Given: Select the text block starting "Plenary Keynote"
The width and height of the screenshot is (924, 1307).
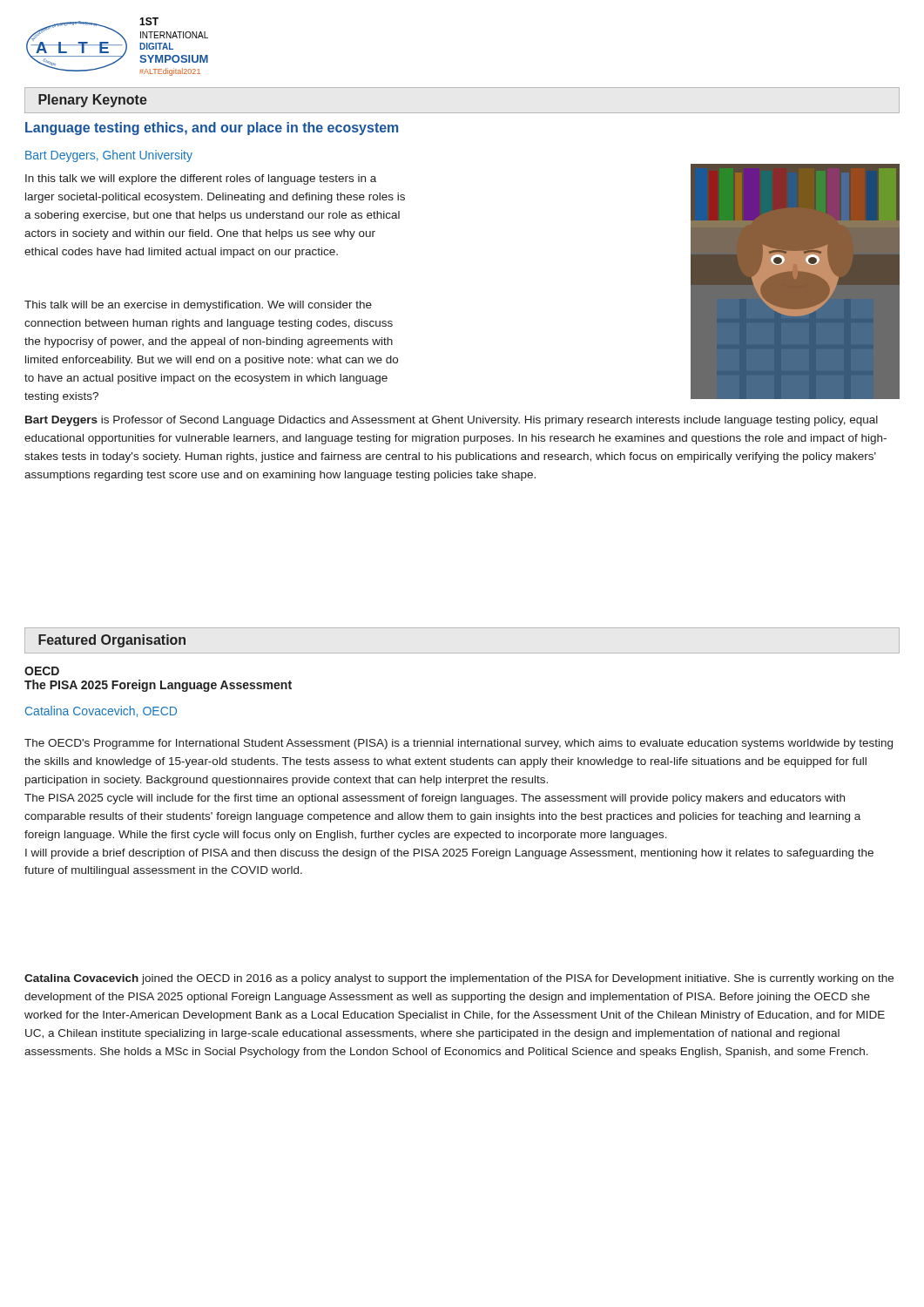Looking at the screenshot, I should tap(91, 100).
